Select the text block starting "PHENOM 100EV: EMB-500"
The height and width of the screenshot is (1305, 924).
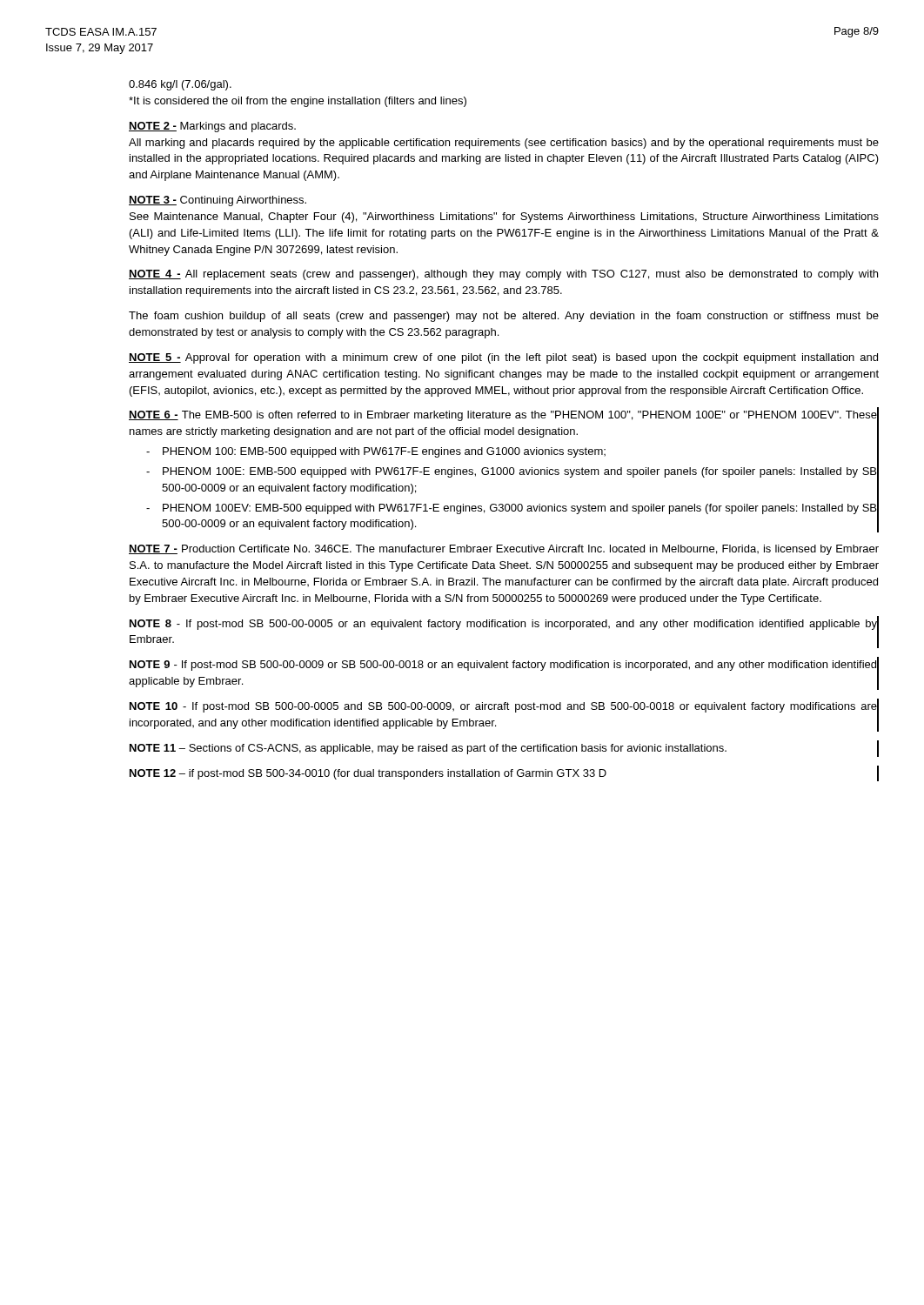coord(512,516)
